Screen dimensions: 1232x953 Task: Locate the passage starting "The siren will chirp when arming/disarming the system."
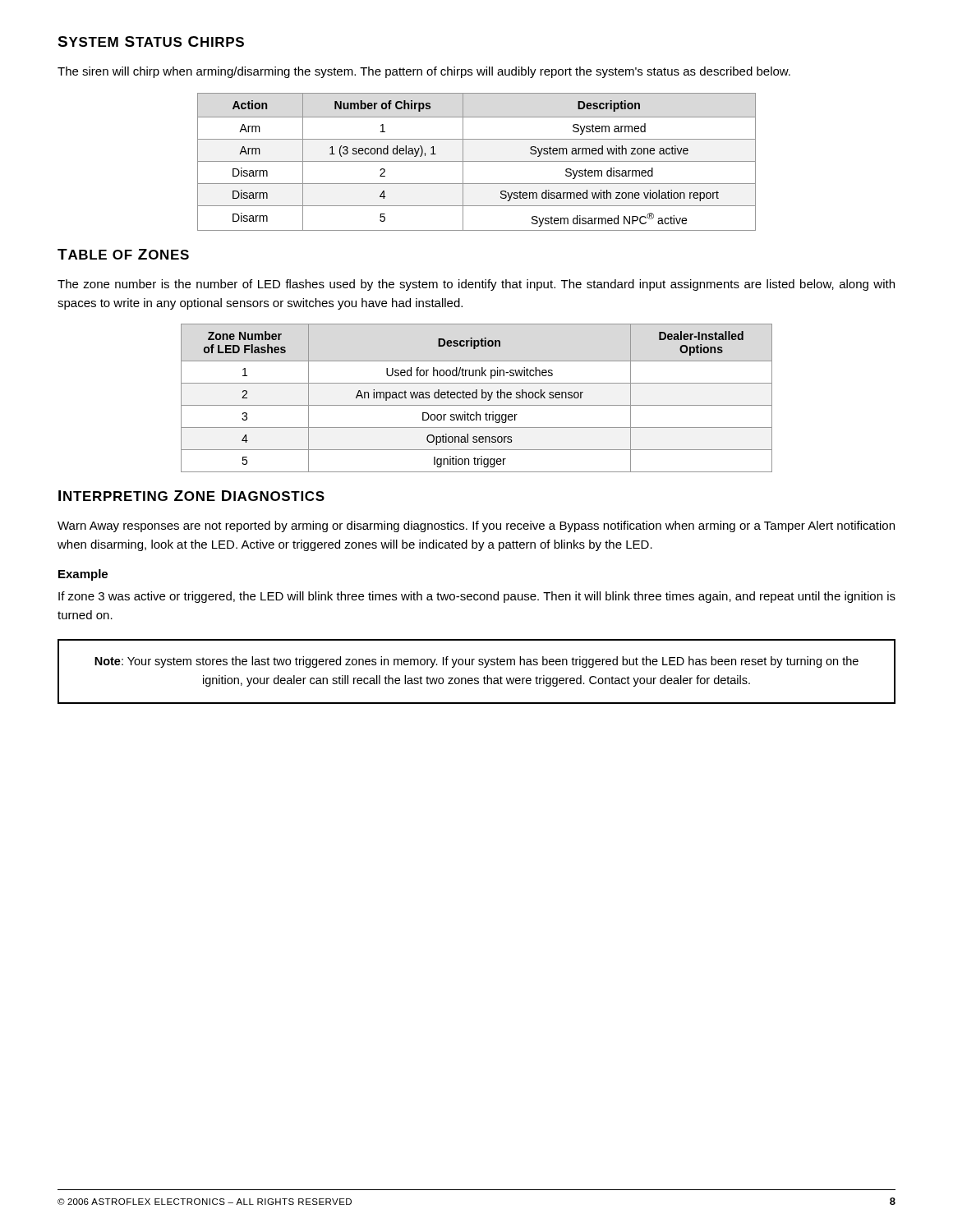point(424,71)
